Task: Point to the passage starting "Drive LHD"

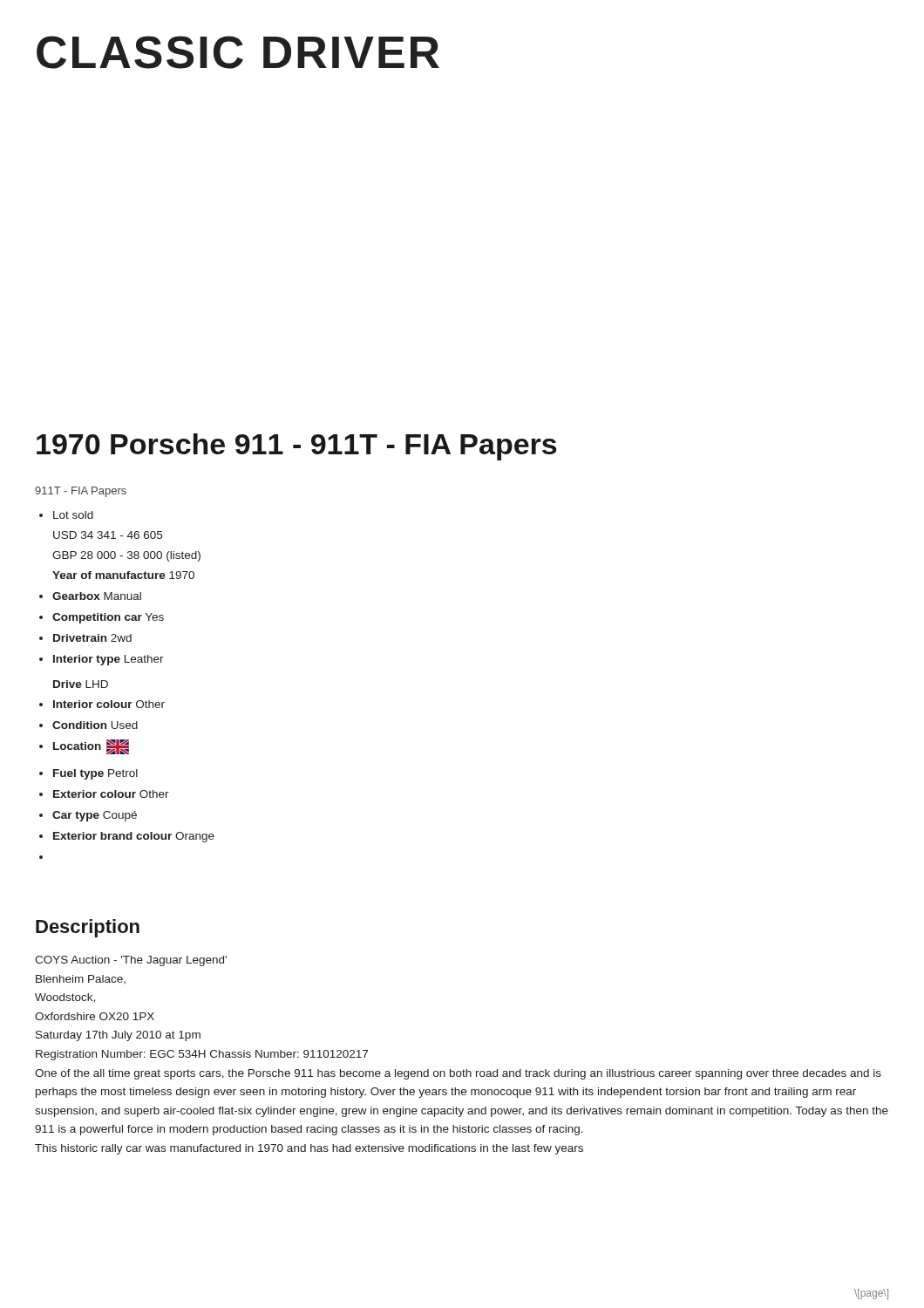Action: [80, 684]
